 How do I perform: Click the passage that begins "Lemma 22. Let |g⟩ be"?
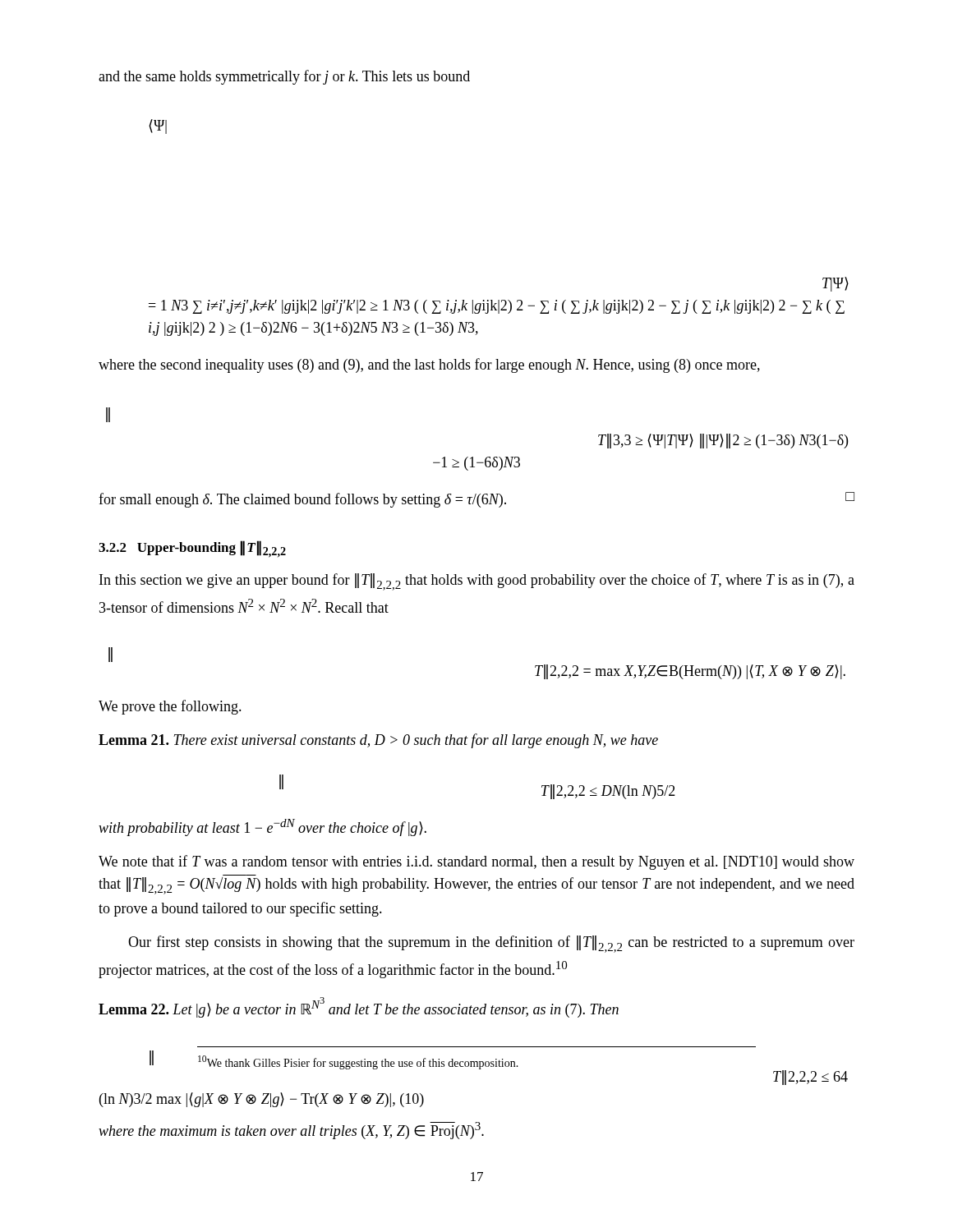(x=476, y=1007)
